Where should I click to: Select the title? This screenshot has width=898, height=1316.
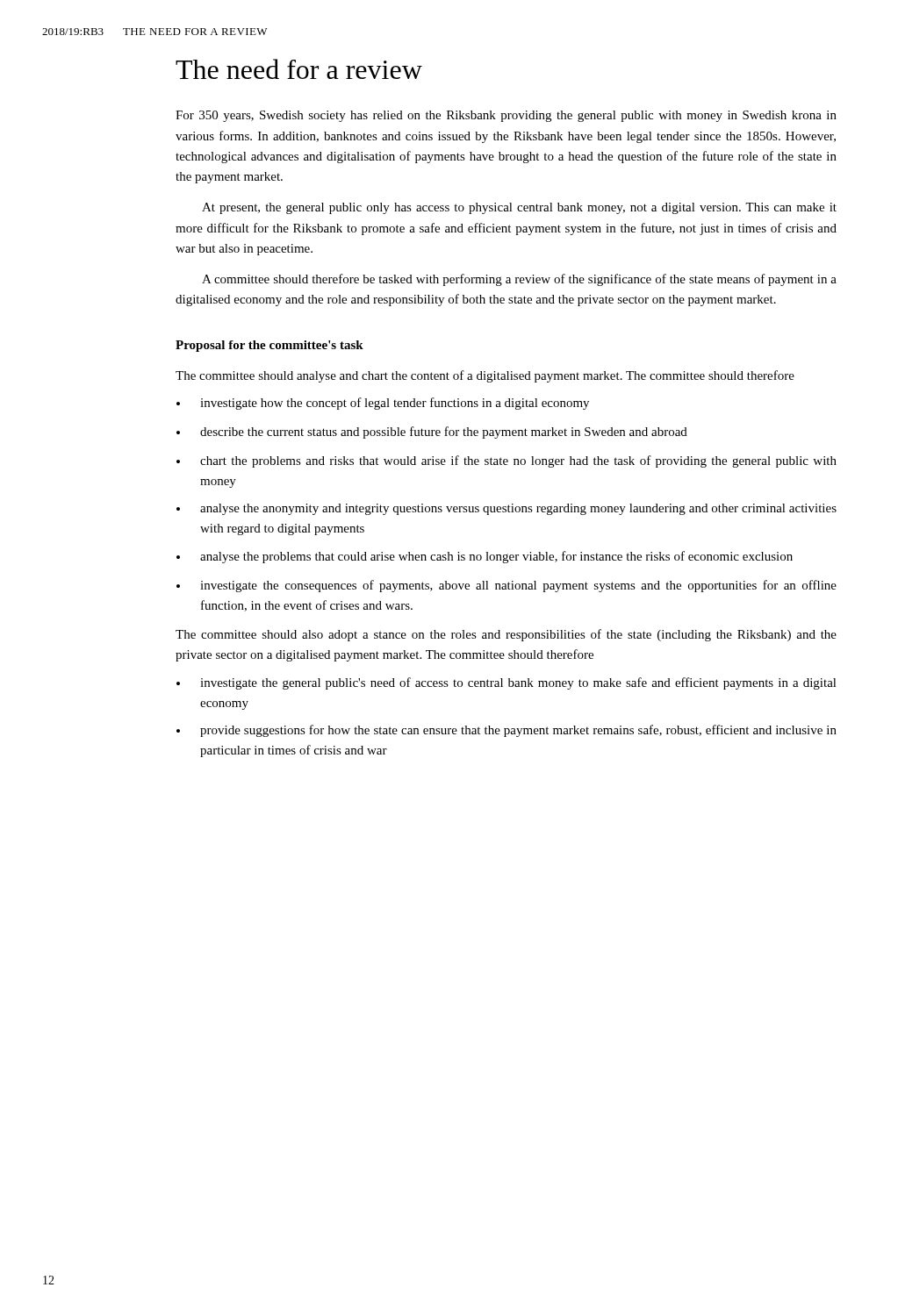[x=299, y=69]
